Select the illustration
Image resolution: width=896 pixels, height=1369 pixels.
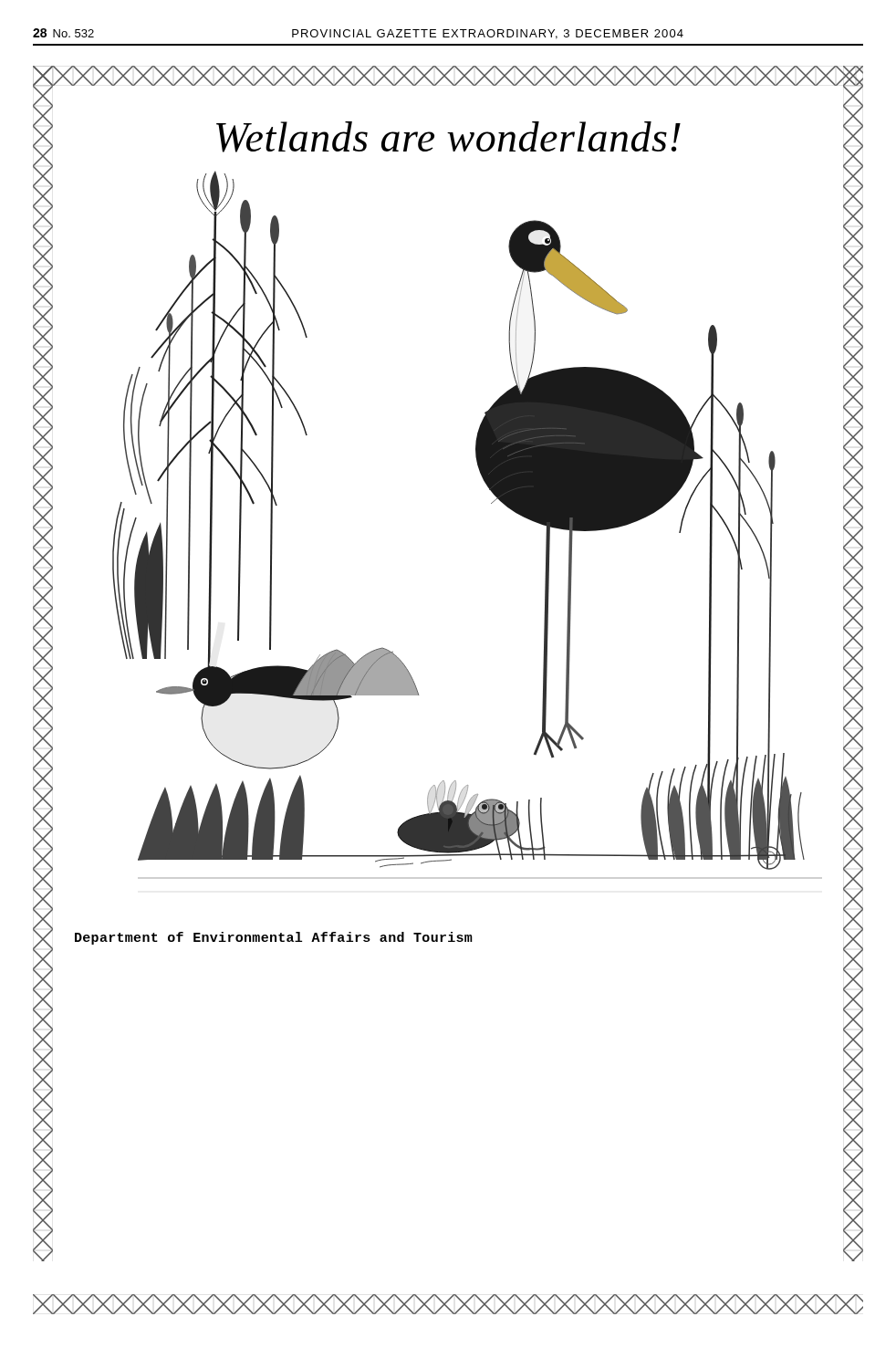(x=448, y=540)
